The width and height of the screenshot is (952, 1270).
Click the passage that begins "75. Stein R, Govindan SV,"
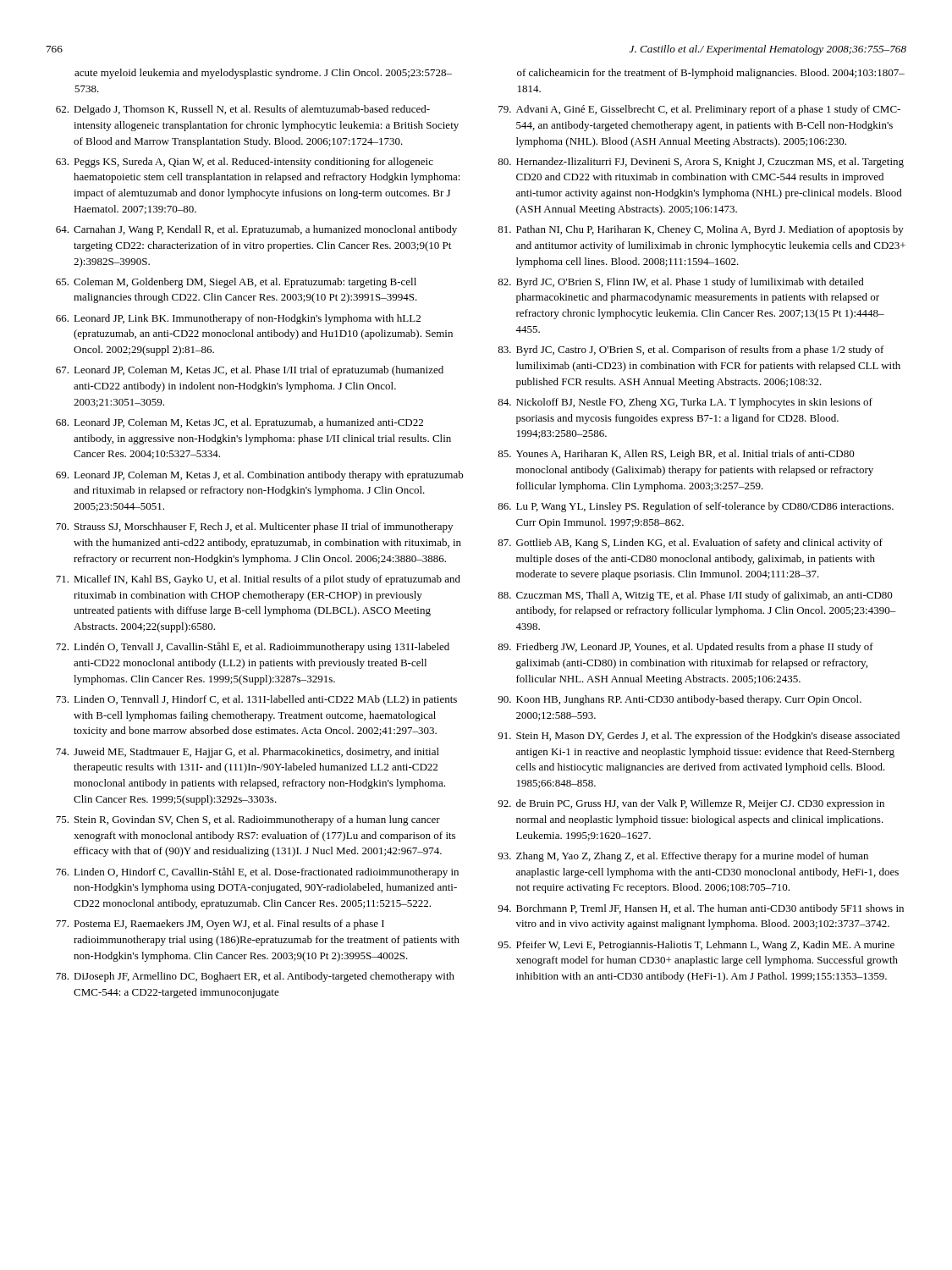pos(255,836)
